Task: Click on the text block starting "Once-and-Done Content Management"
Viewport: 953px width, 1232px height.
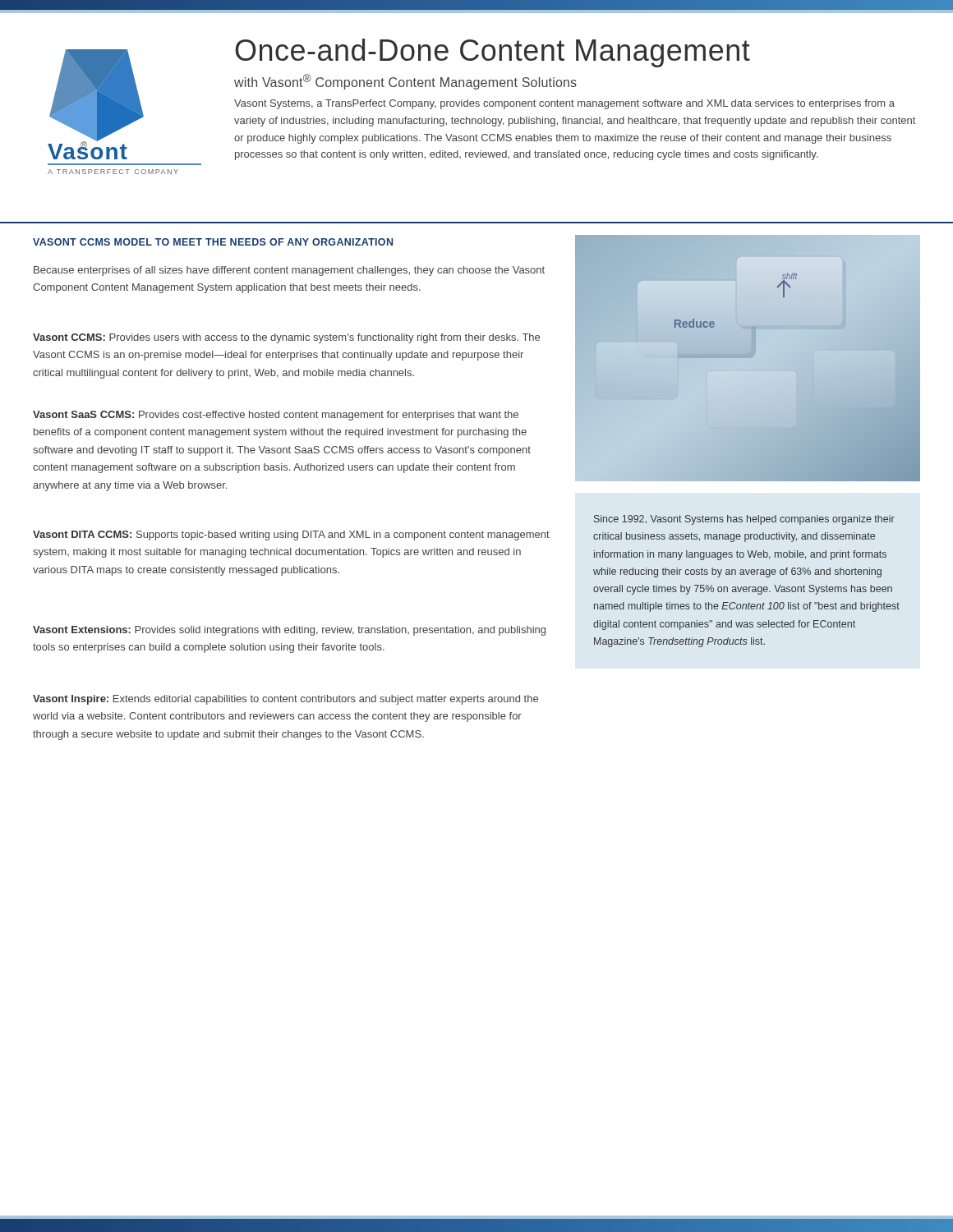Action: coord(579,51)
